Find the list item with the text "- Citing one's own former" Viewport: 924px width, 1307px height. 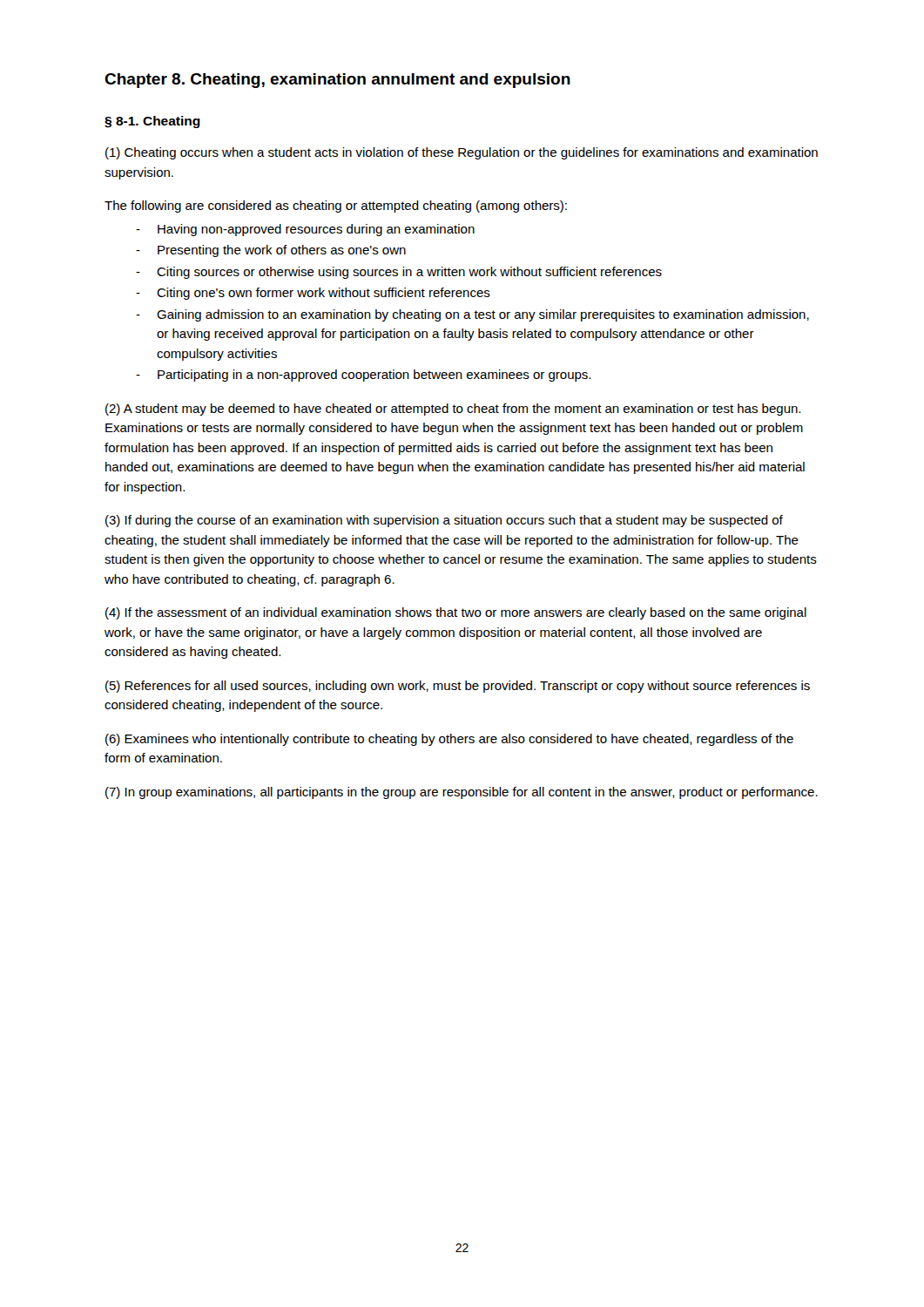tap(478, 293)
